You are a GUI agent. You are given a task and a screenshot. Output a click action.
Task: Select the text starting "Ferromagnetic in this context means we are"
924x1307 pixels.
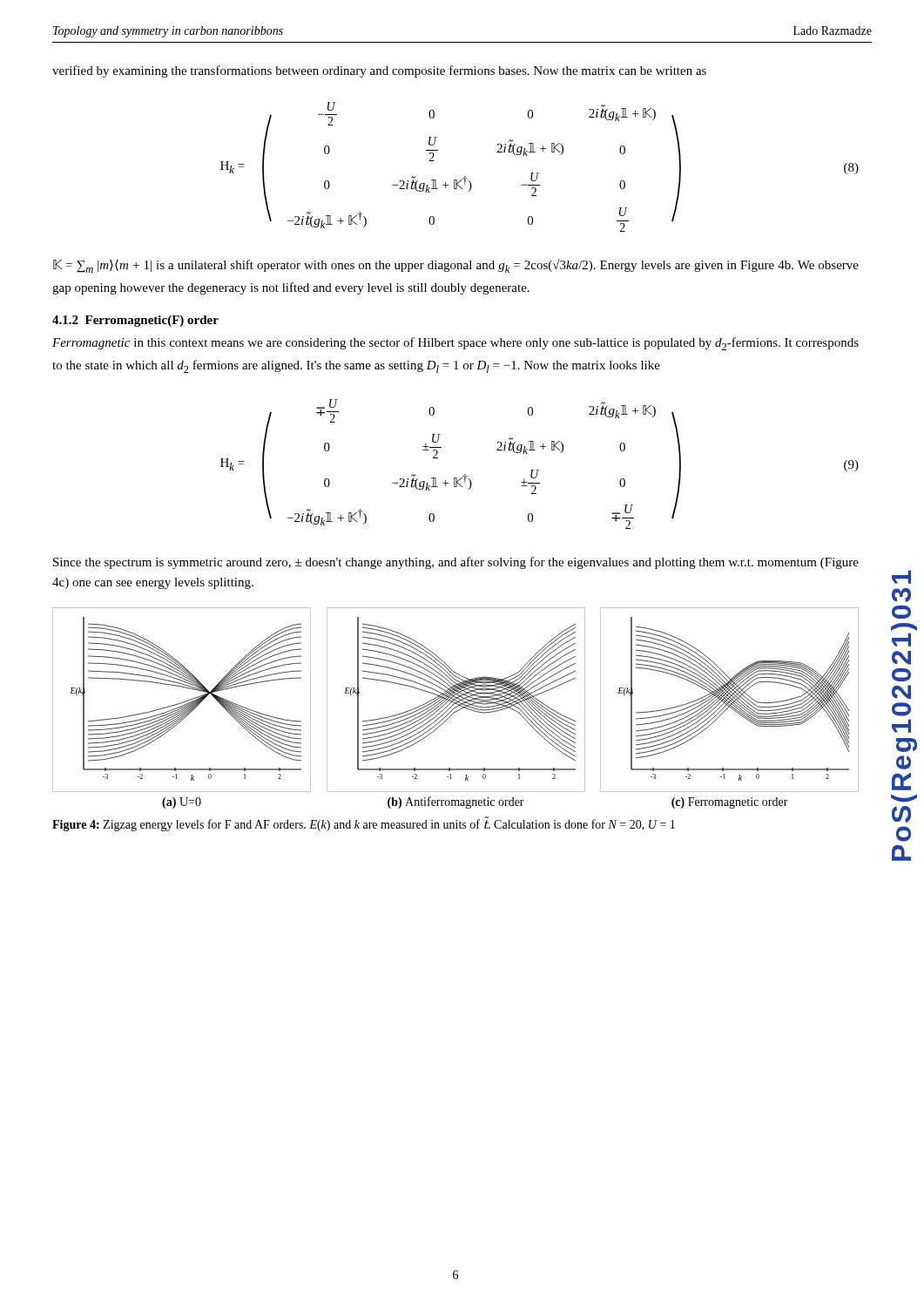455,356
